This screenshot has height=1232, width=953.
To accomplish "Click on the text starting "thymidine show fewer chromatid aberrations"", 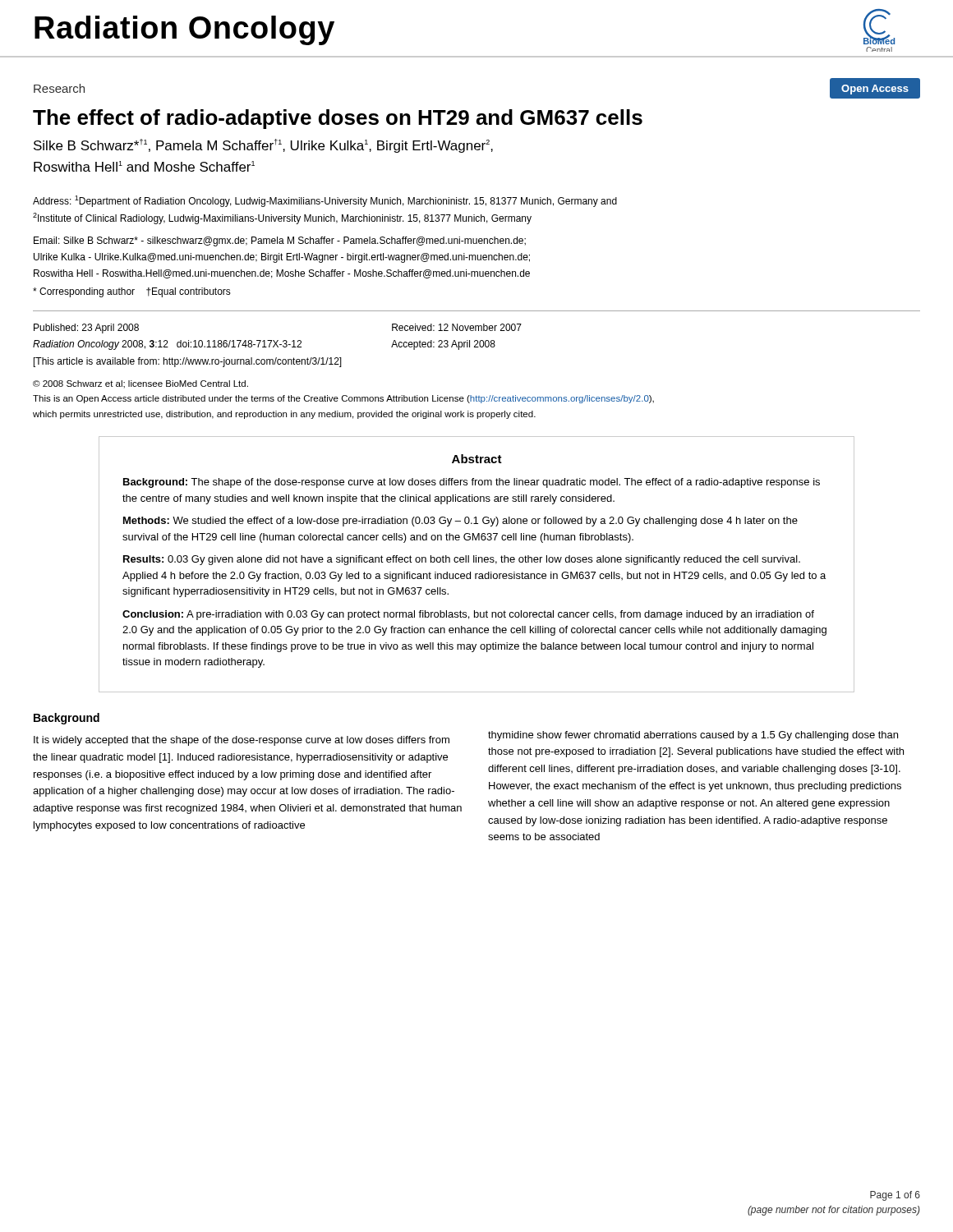I will pyautogui.click(x=696, y=786).
